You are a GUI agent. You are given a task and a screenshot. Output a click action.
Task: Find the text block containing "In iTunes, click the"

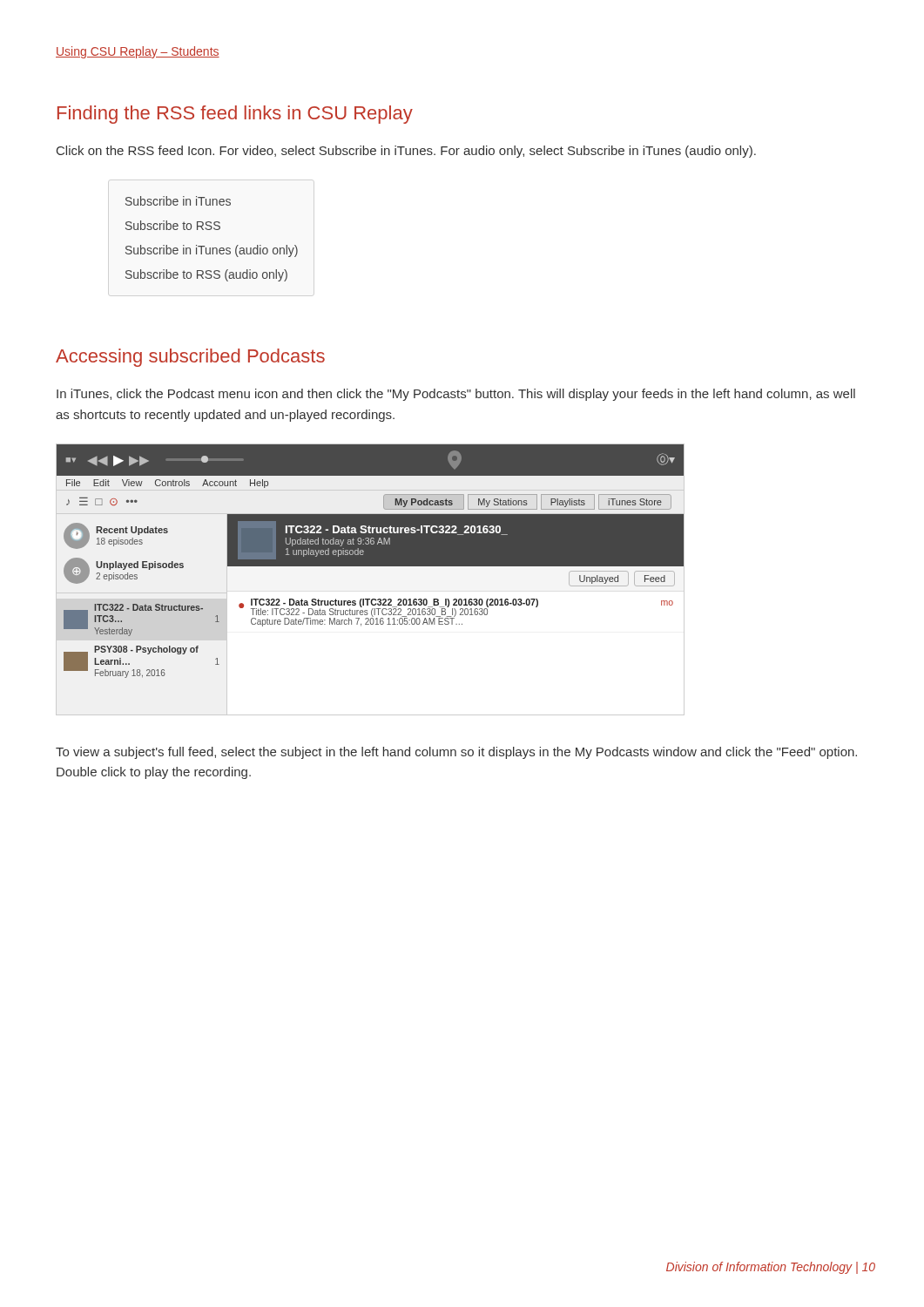[462, 404]
